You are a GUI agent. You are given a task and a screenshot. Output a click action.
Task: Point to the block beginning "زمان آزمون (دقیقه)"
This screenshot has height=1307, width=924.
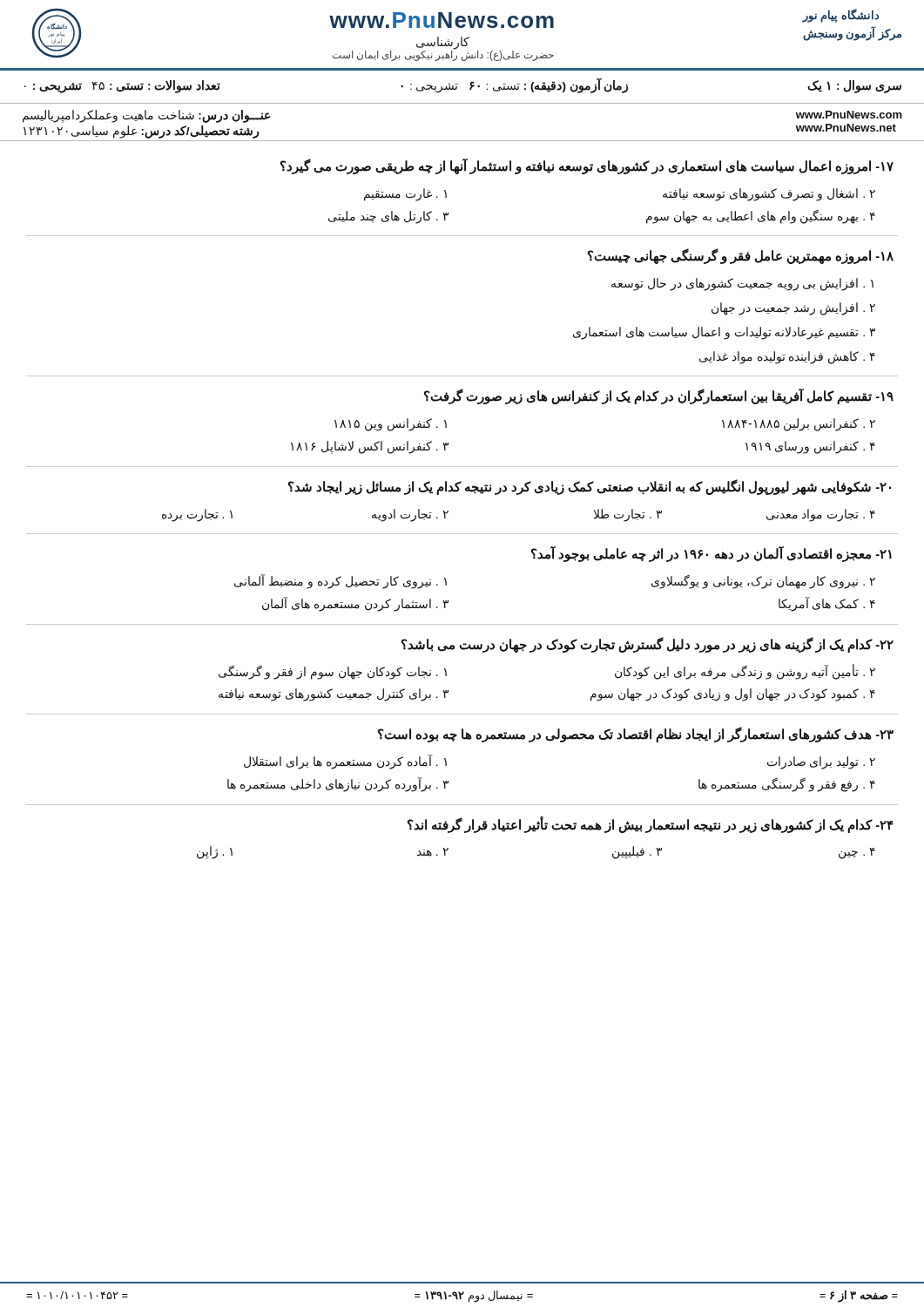tap(514, 86)
